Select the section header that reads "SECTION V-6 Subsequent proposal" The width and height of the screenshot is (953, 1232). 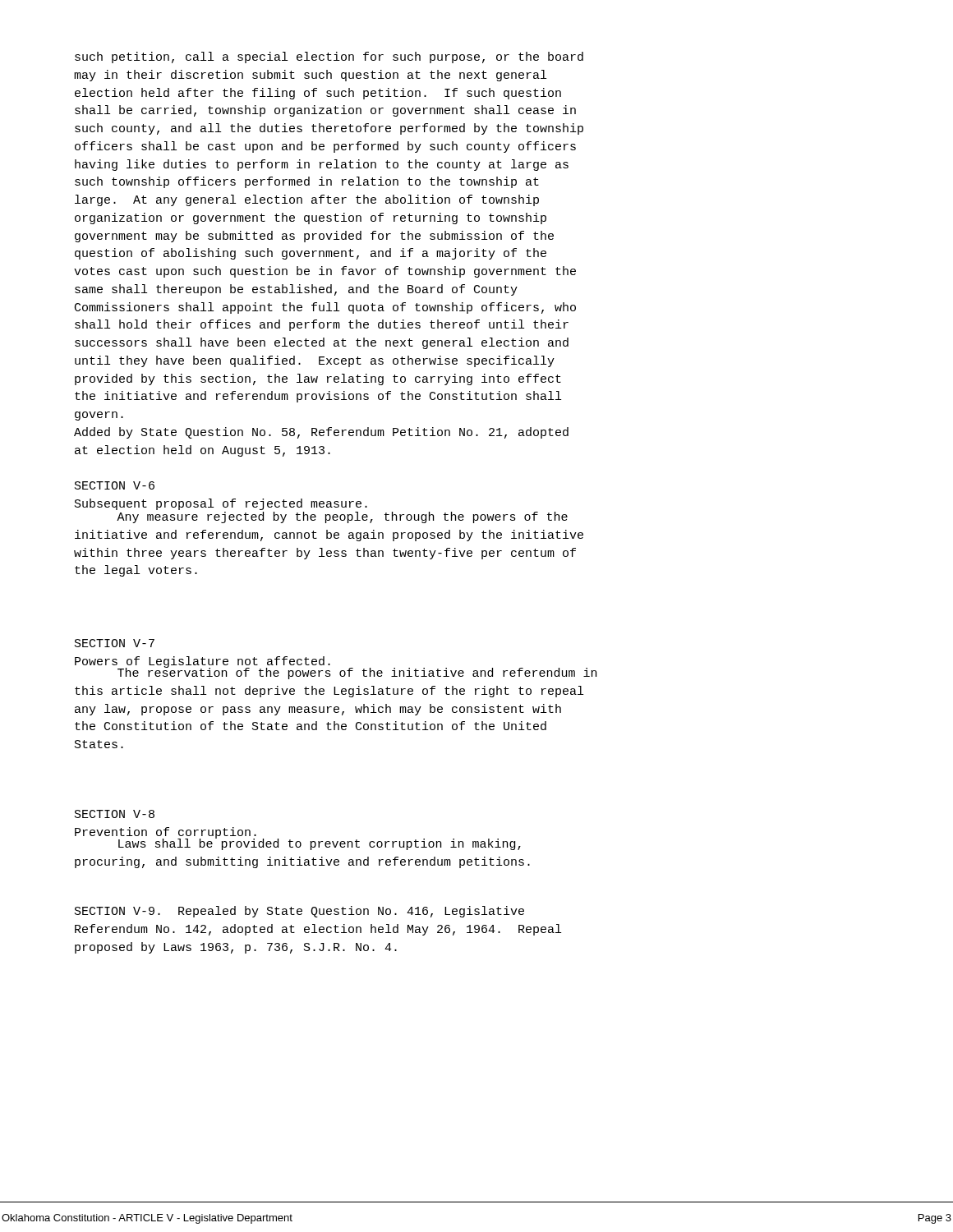click(115, 485)
